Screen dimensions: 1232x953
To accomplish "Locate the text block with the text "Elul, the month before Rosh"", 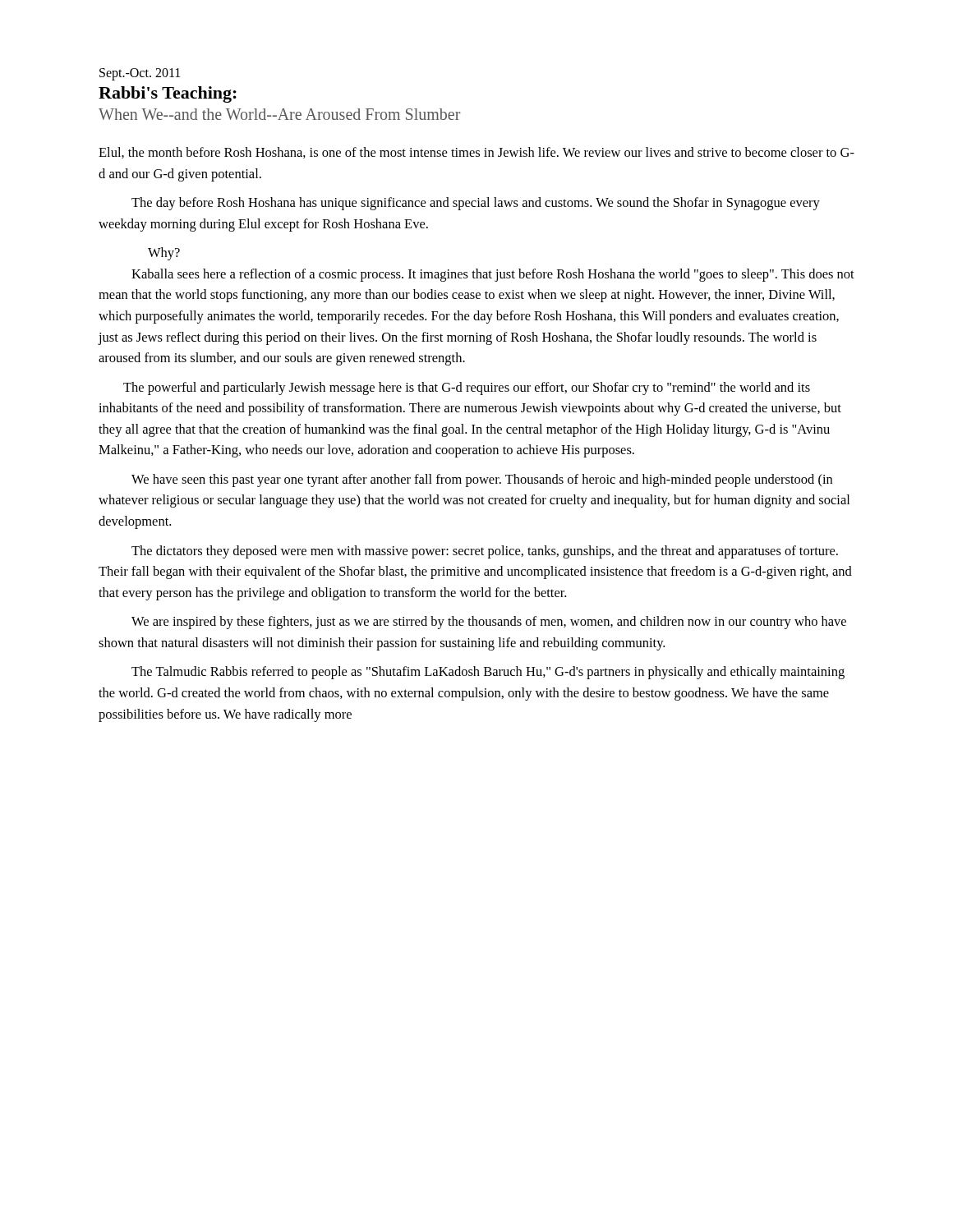I will click(476, 433).
